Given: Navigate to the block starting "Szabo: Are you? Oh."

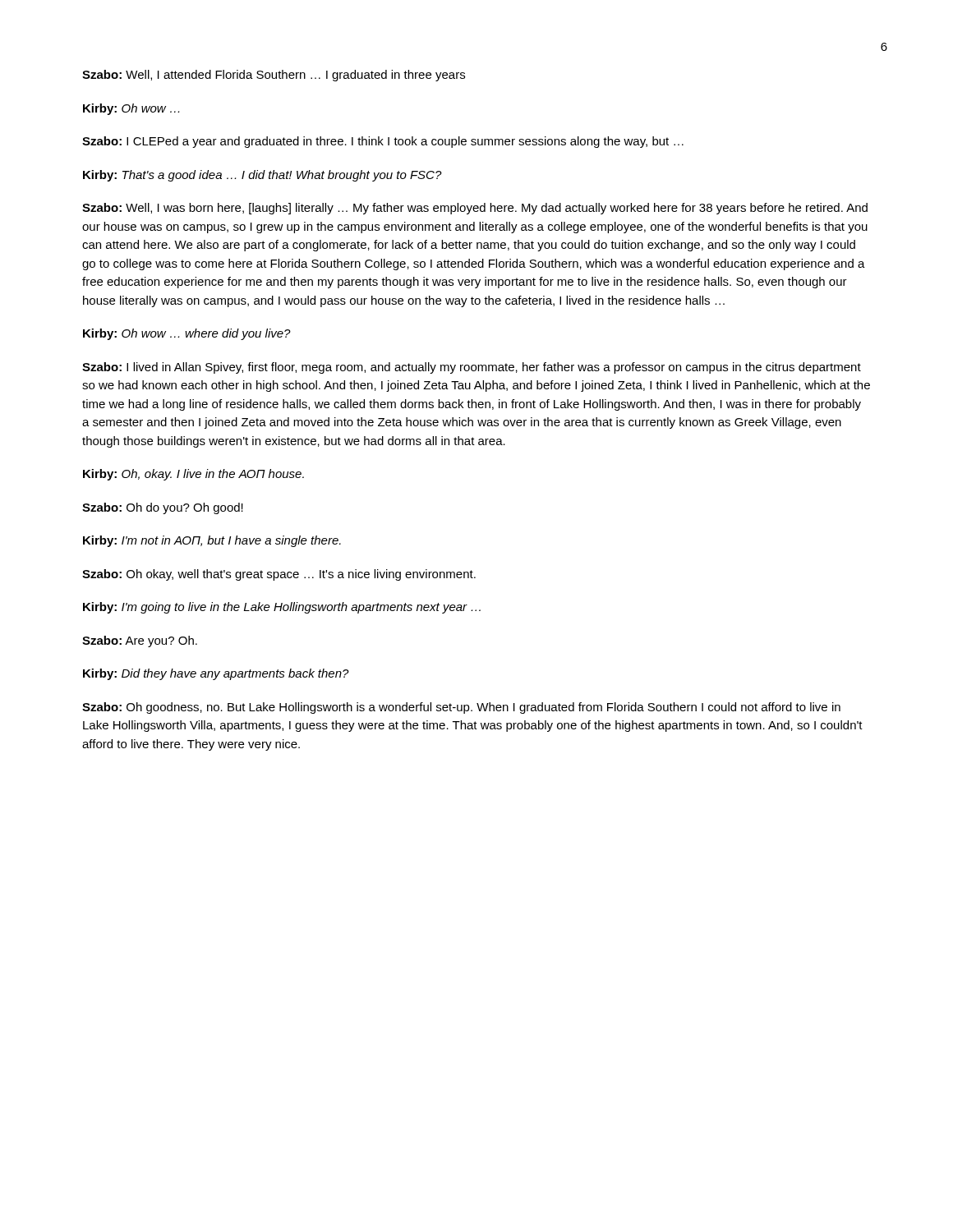Looking at the screenshot, I should tap(140, 640).
